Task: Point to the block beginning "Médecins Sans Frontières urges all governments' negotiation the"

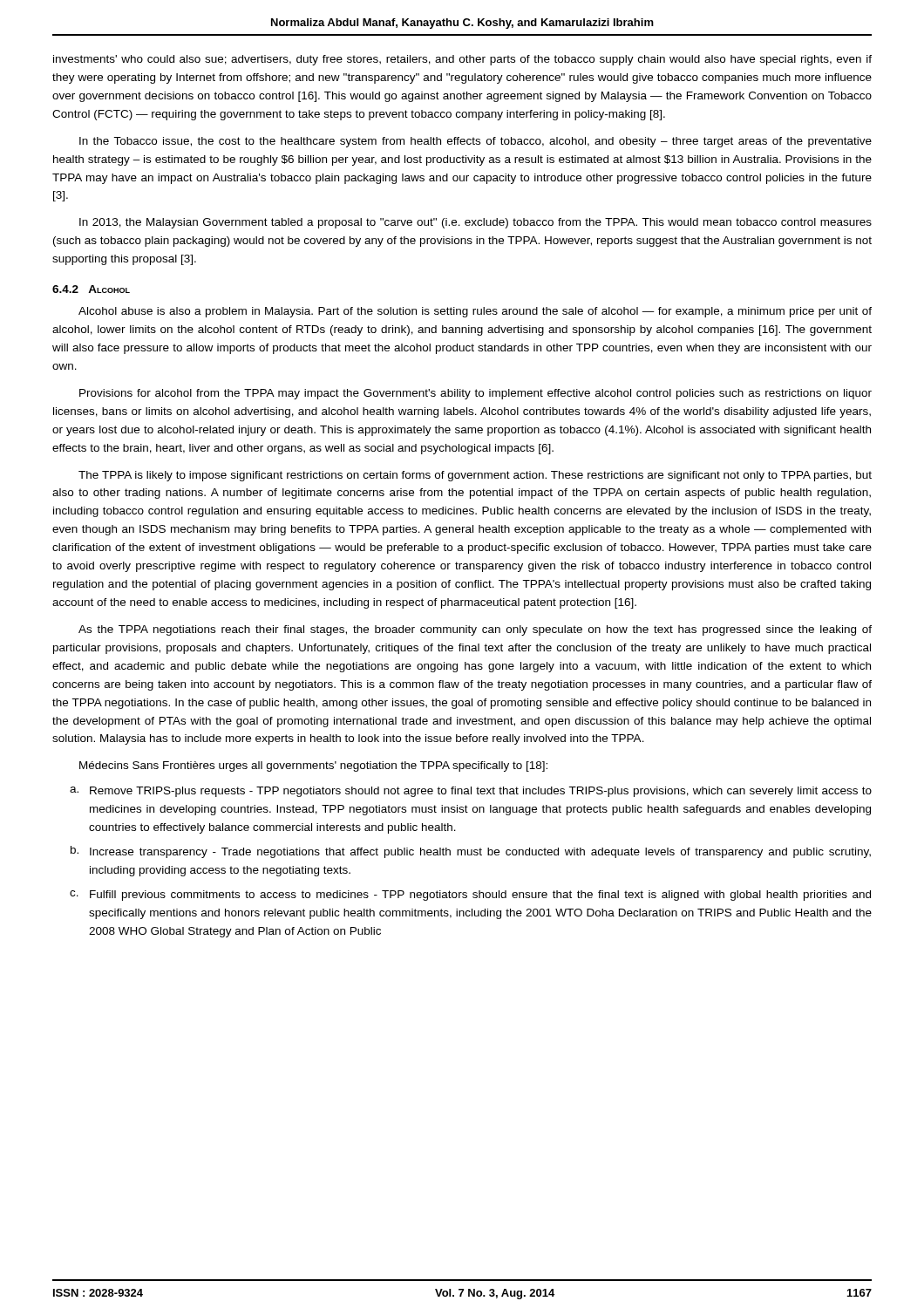Action: point(462,766)
